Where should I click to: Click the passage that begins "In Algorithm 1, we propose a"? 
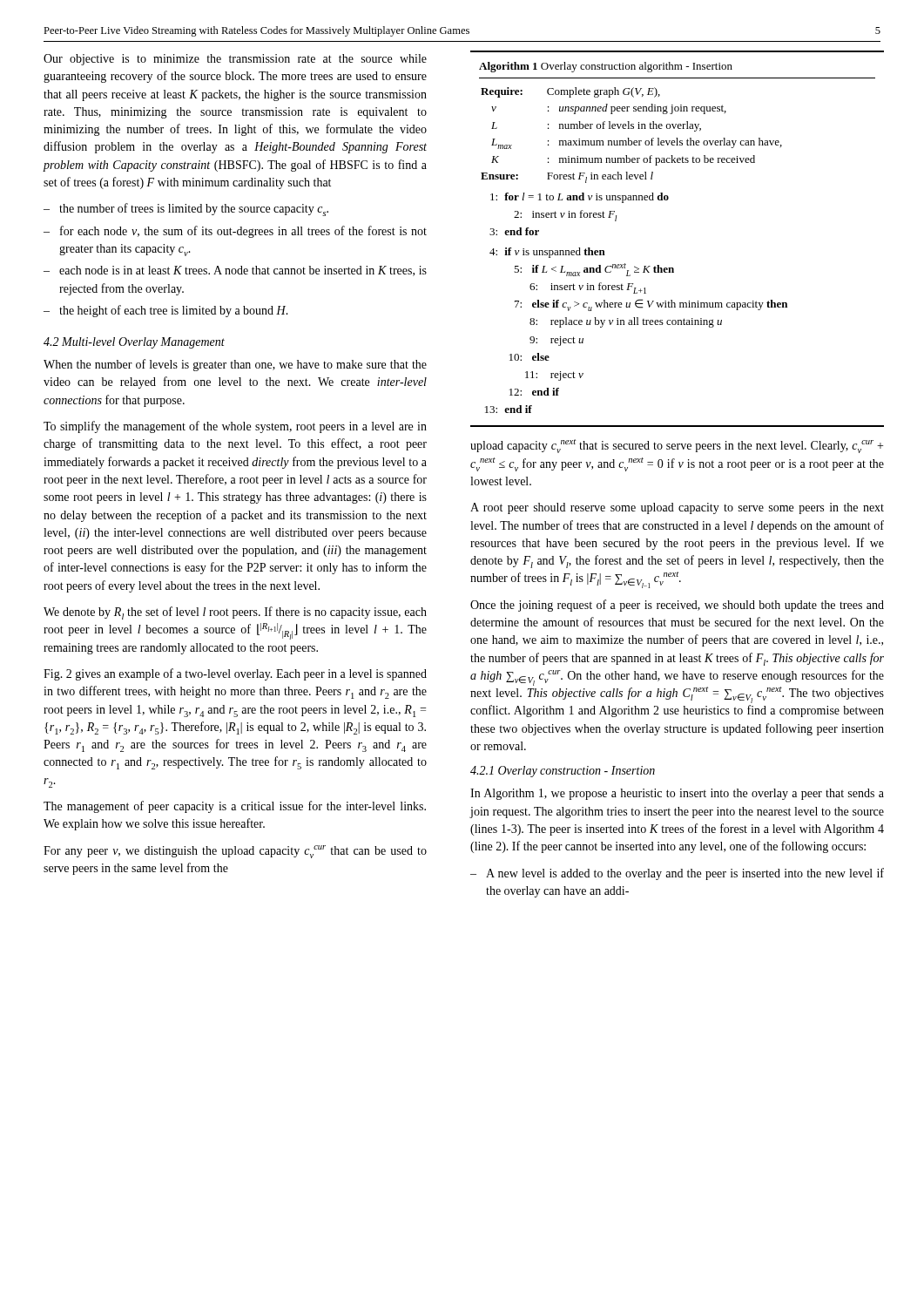(x=677, y=820)
